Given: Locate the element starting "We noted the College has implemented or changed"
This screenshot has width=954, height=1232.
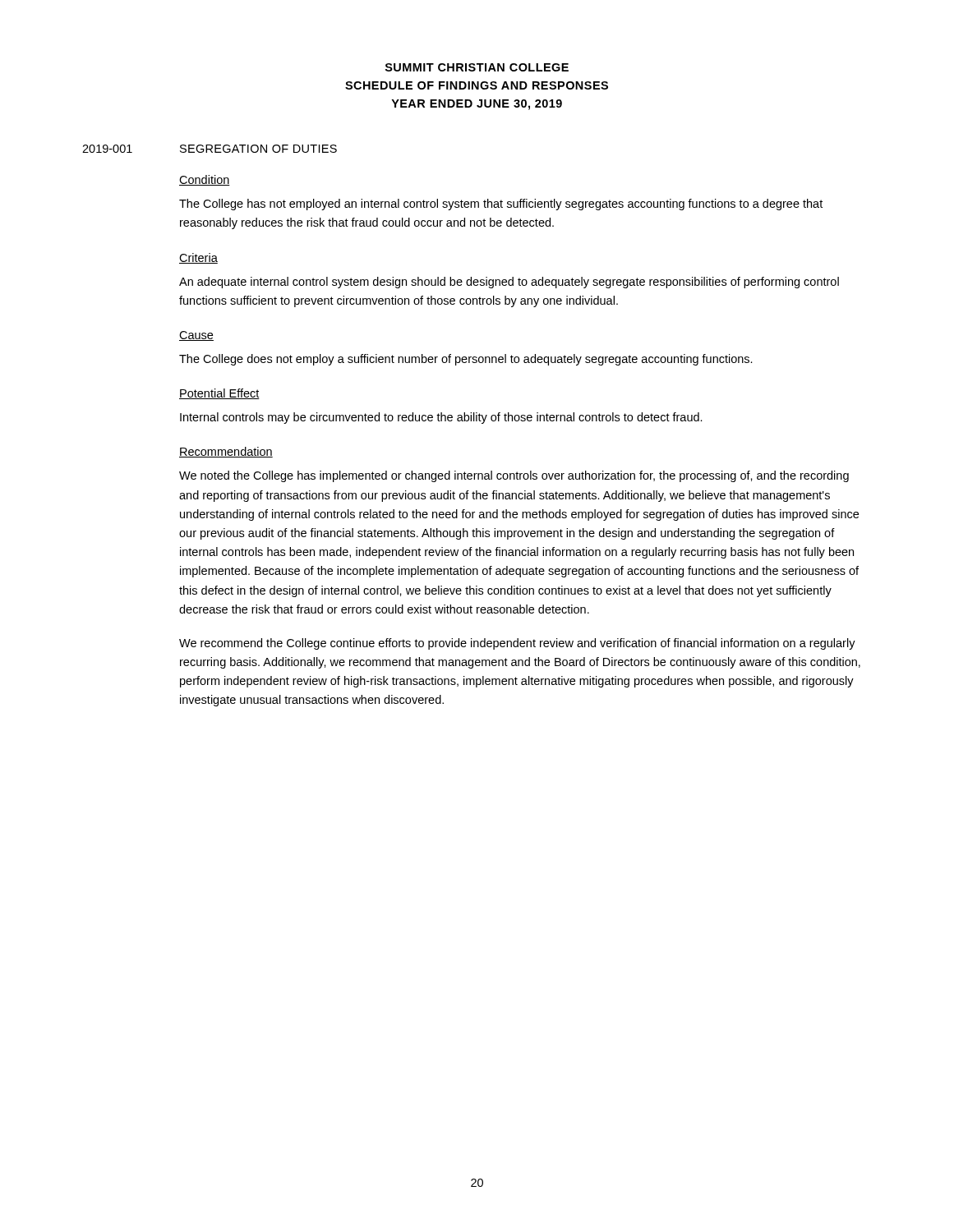Looking at the screenshot, I should tap(519, 543).
